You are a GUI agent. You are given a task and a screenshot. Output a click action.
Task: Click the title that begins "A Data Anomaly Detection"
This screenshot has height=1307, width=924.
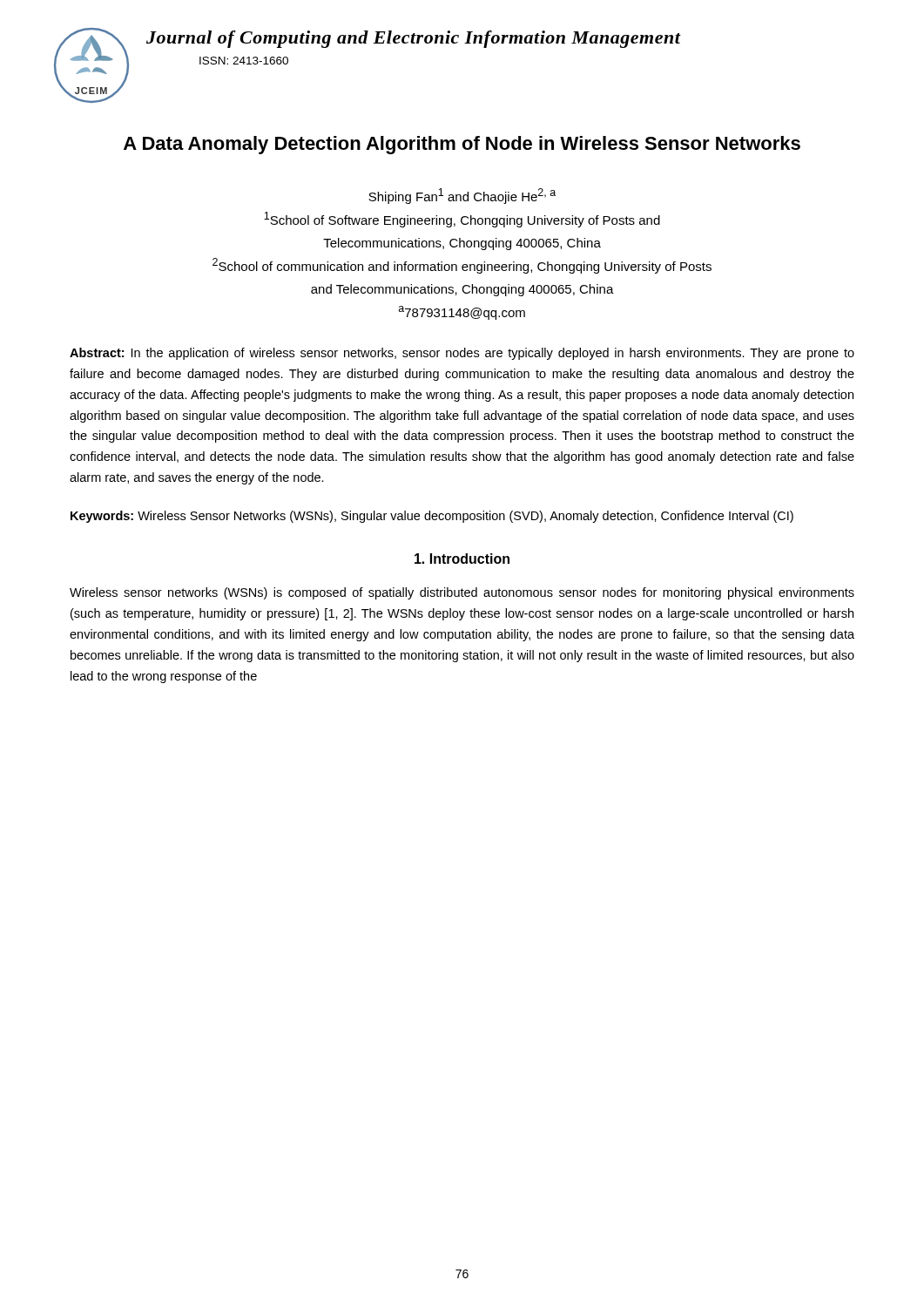pyautogui.click(x=462, y=143)
